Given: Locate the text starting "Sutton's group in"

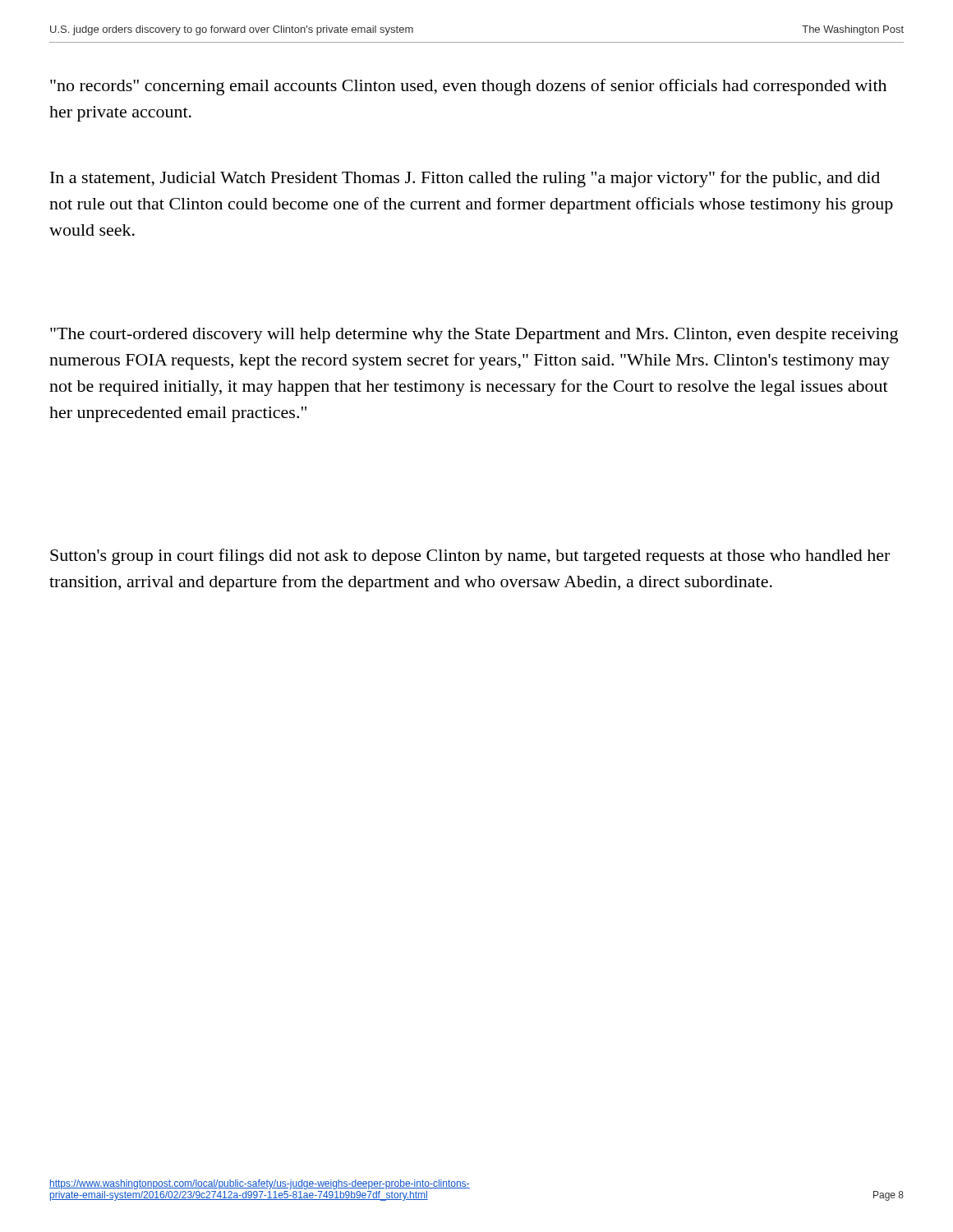Looking at the screenshot, I should 470,568.
